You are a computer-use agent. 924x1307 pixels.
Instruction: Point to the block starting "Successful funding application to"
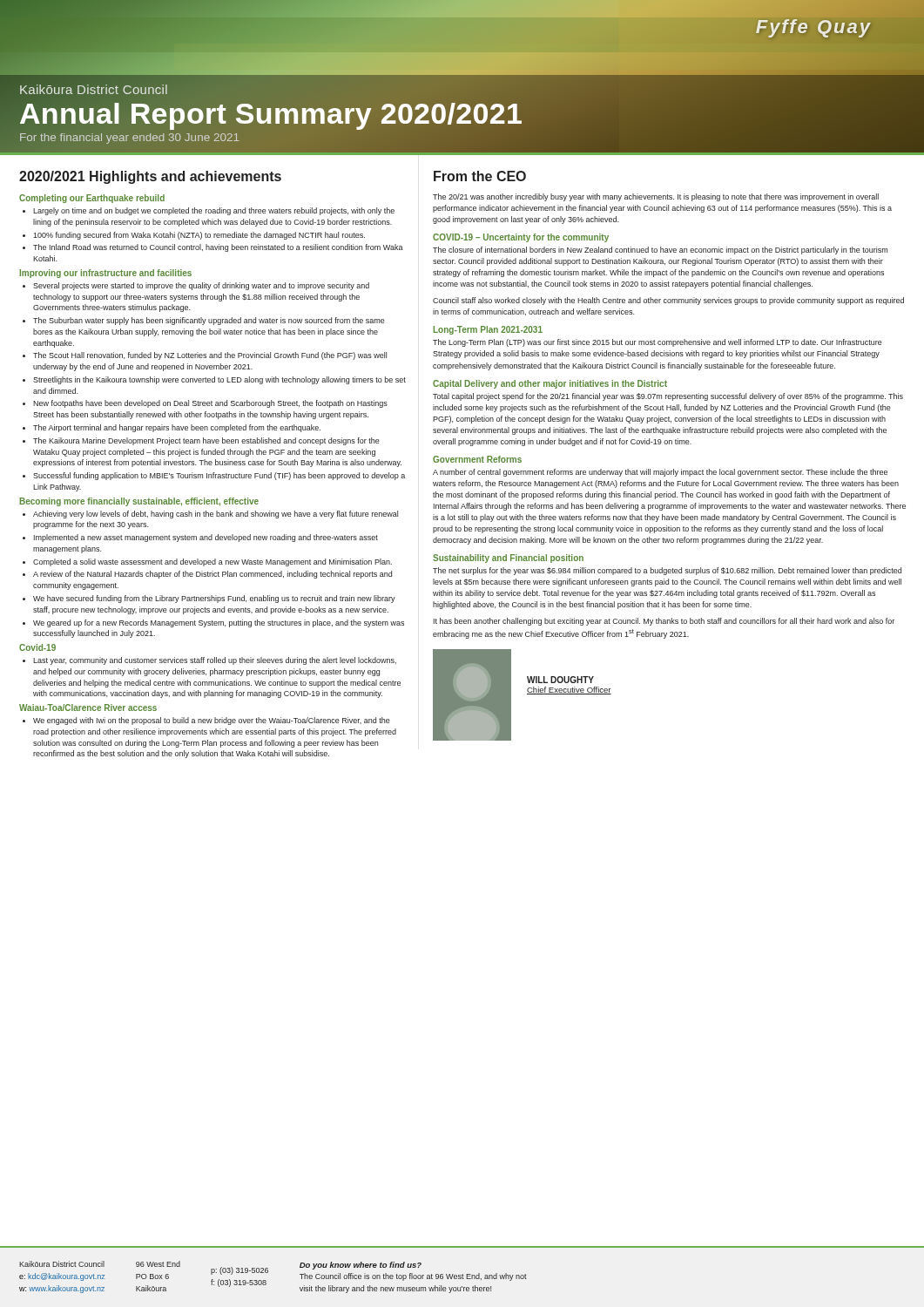(x=219, y=481)
